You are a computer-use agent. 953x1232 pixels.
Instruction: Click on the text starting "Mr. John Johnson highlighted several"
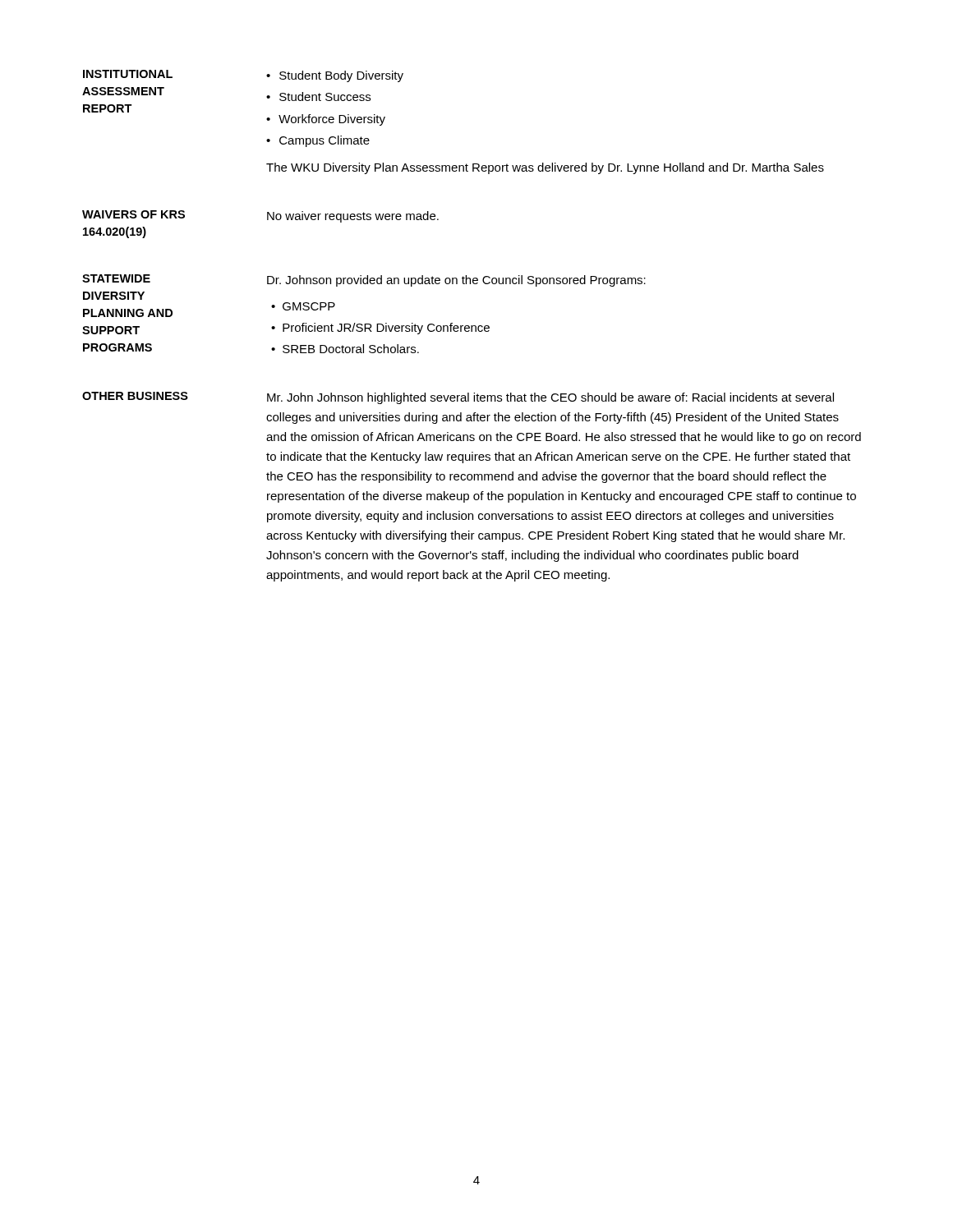pos(564,486)
